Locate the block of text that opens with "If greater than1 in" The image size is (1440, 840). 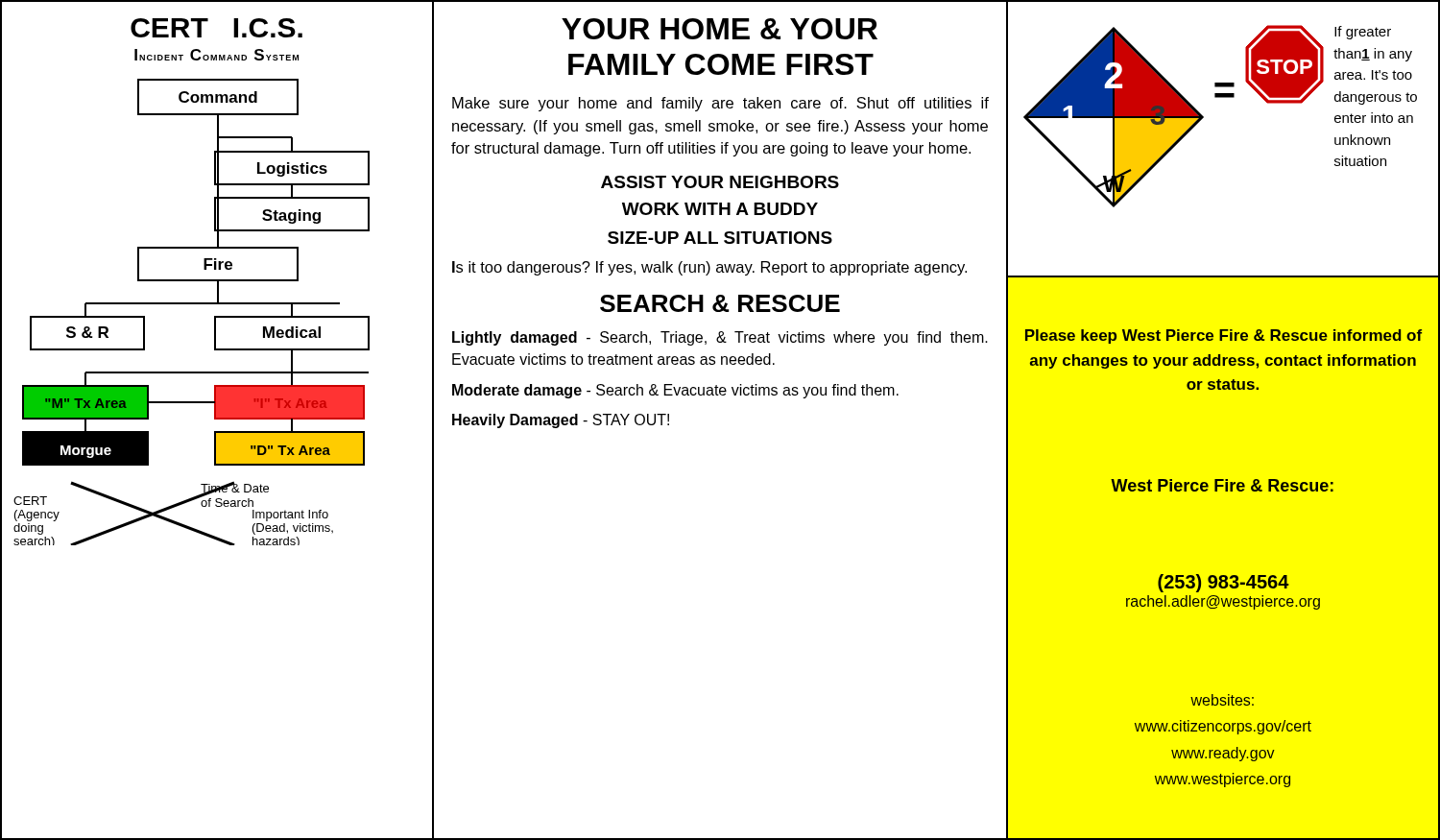1376,96
